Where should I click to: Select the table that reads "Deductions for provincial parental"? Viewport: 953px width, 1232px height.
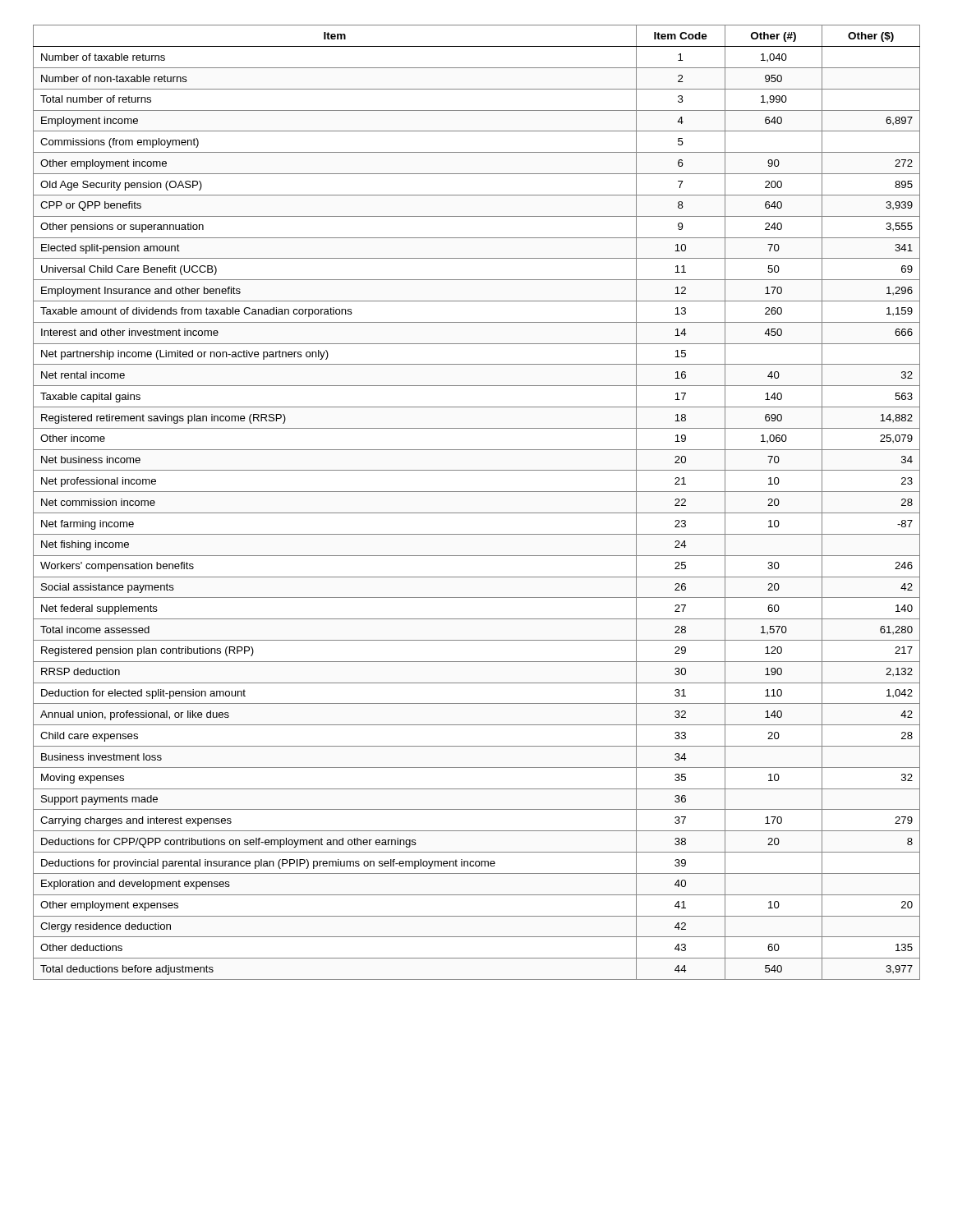476,502
